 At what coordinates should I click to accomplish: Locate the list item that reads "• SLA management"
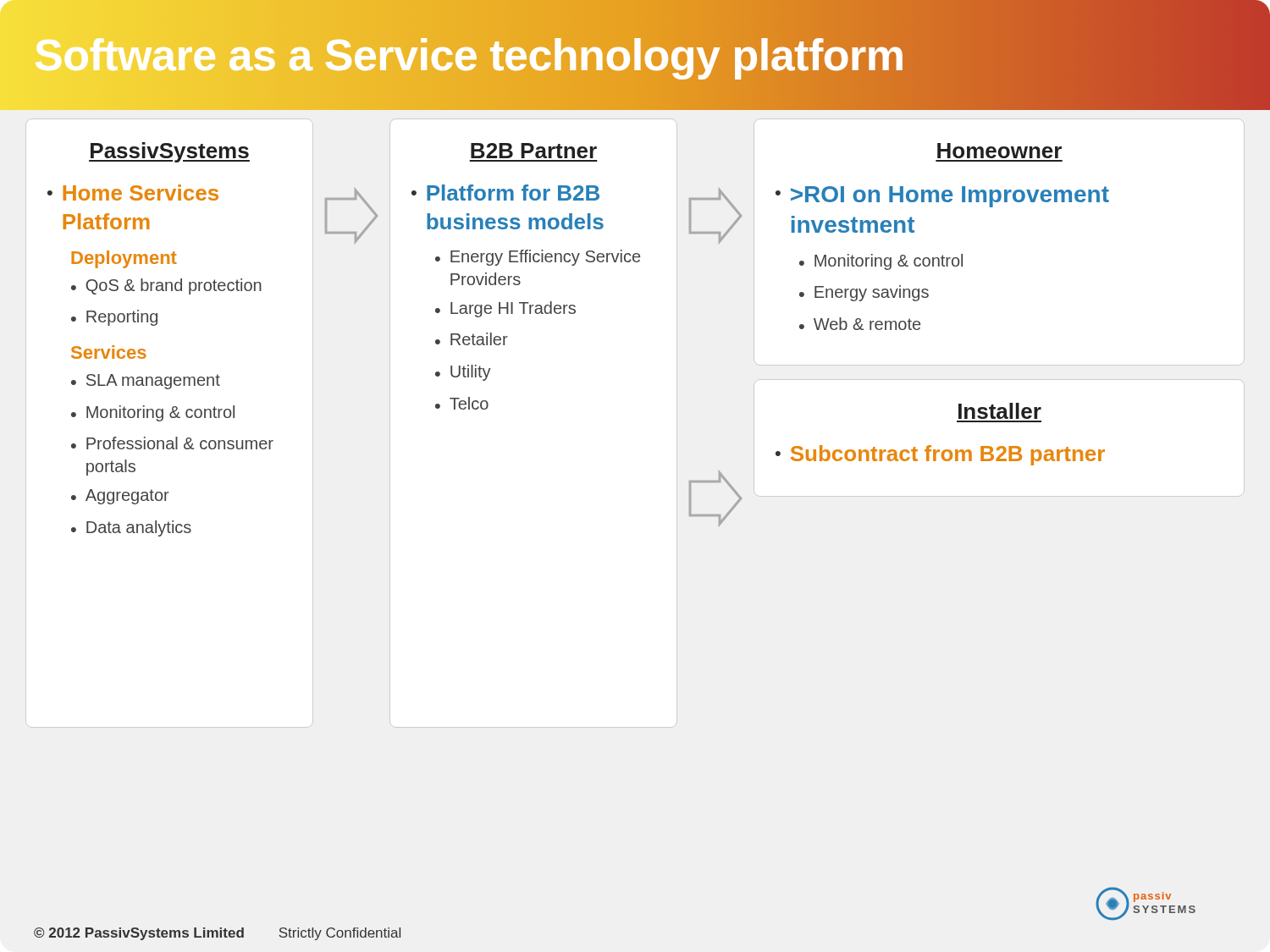[145, 382]
